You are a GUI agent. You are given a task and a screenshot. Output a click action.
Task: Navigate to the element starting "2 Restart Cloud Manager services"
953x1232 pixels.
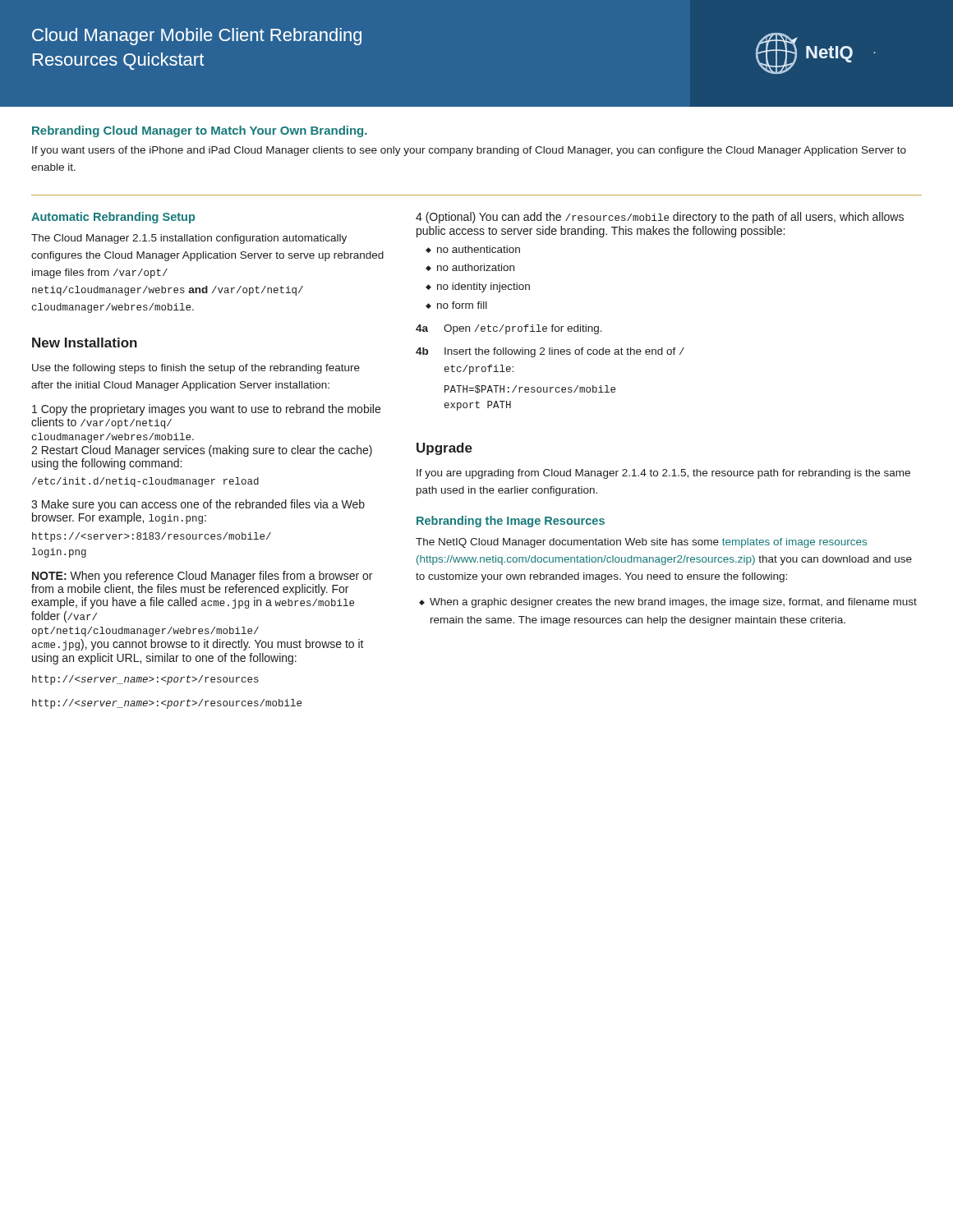tap(208, 467)
